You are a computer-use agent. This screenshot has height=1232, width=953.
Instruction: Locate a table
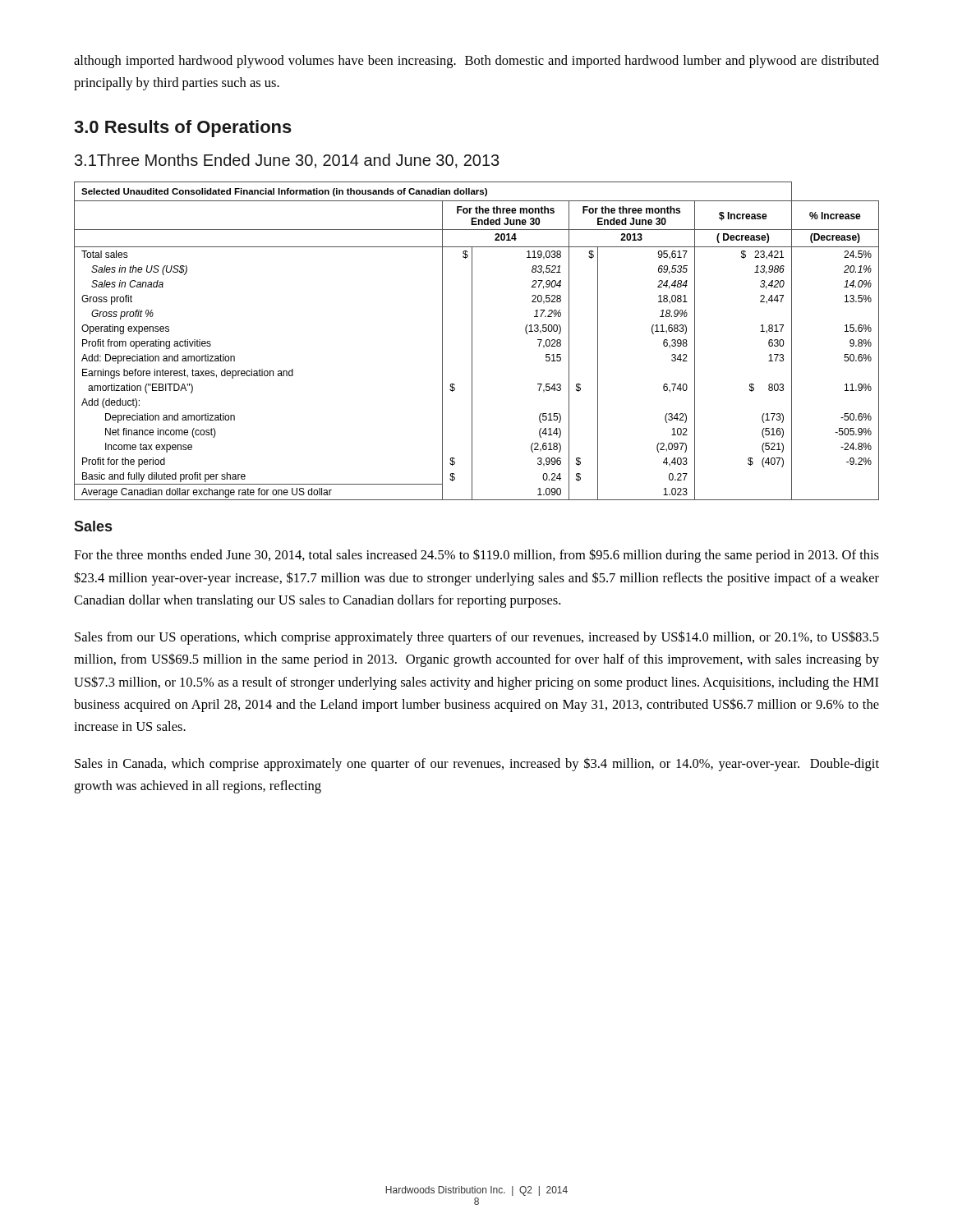coord(476,341)
